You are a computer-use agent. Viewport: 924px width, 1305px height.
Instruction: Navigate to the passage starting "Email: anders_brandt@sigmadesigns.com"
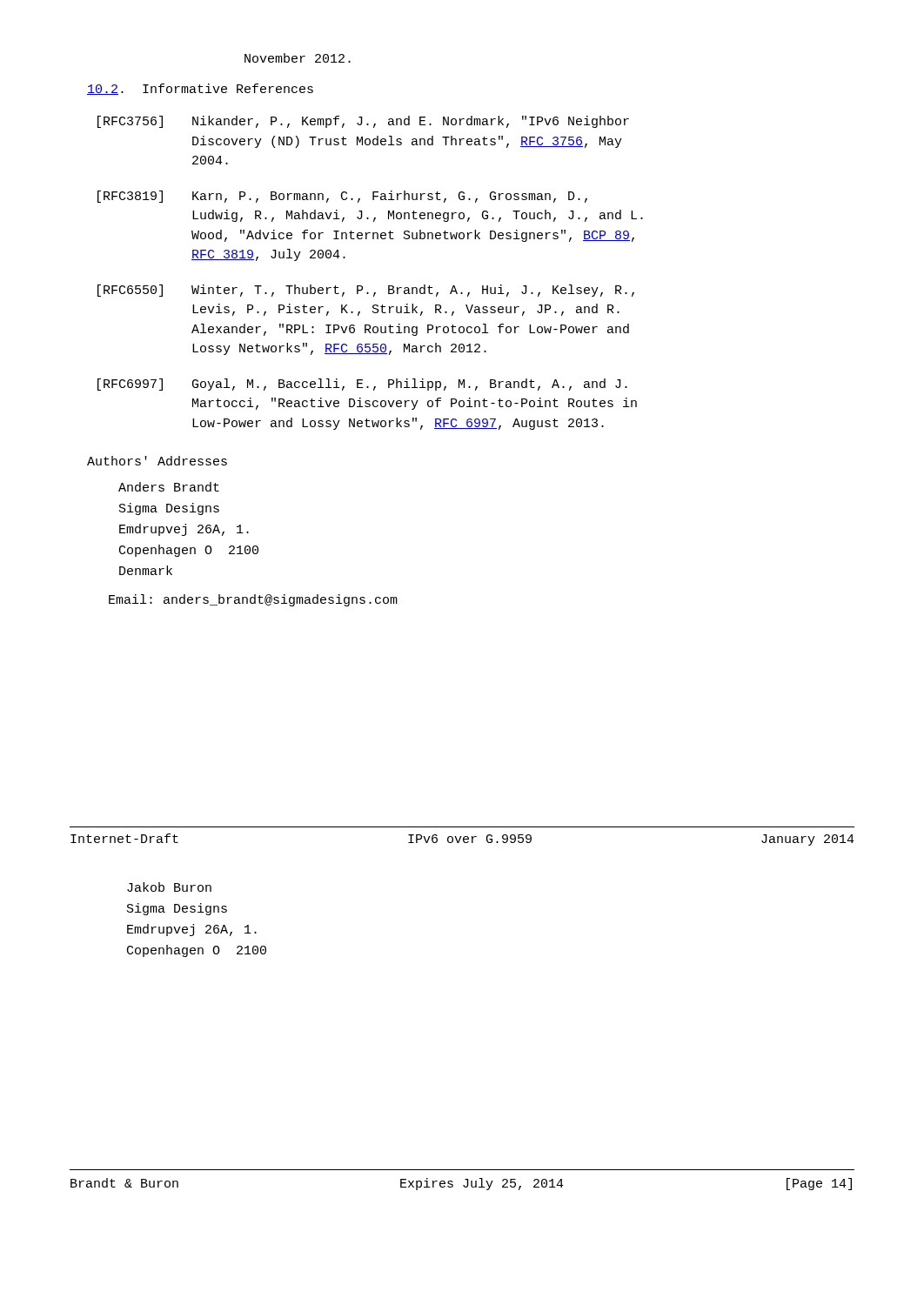pyautogui.click(x=253, y=601)
